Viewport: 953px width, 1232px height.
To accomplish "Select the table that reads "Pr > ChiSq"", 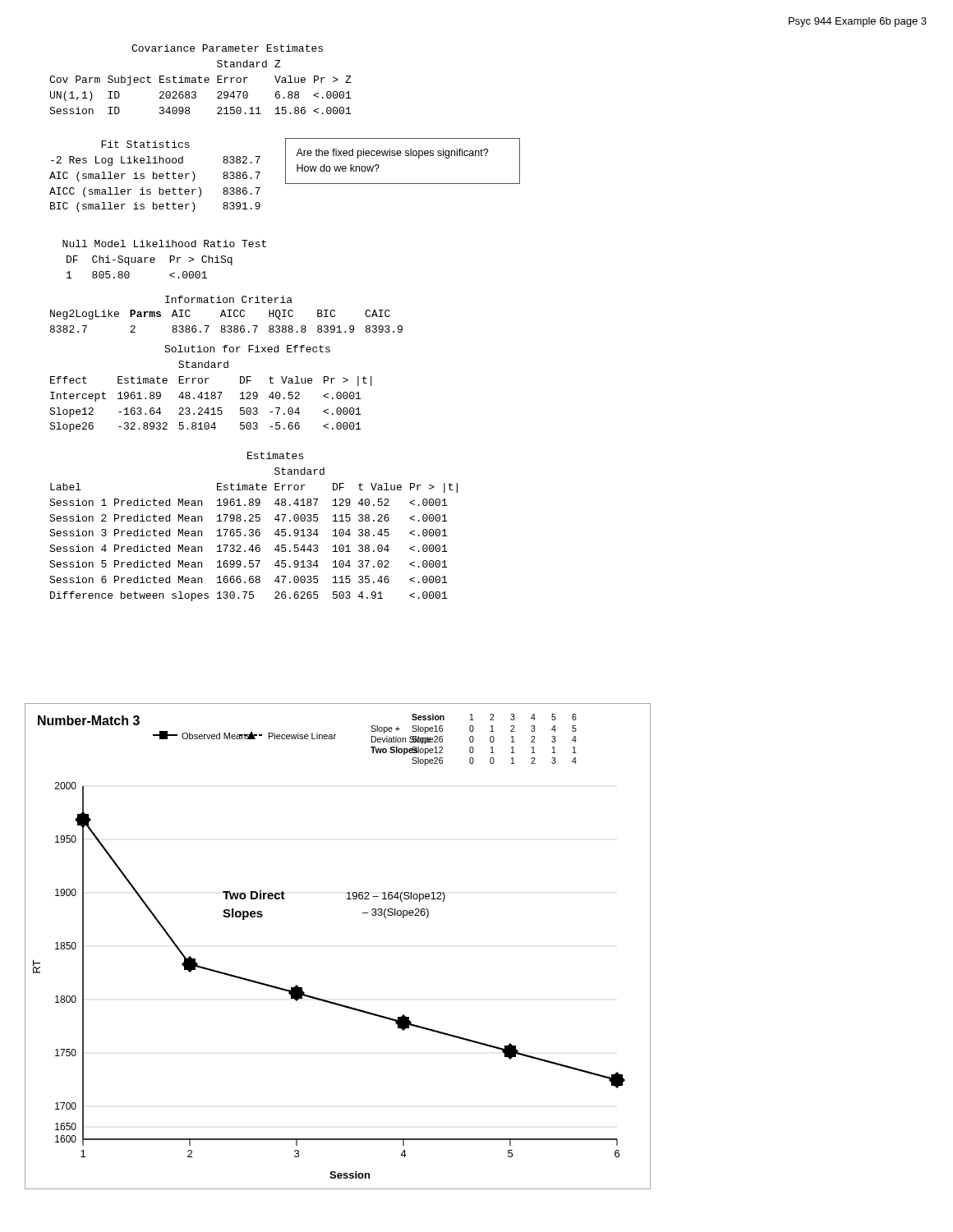I will [x=156, y=268].
